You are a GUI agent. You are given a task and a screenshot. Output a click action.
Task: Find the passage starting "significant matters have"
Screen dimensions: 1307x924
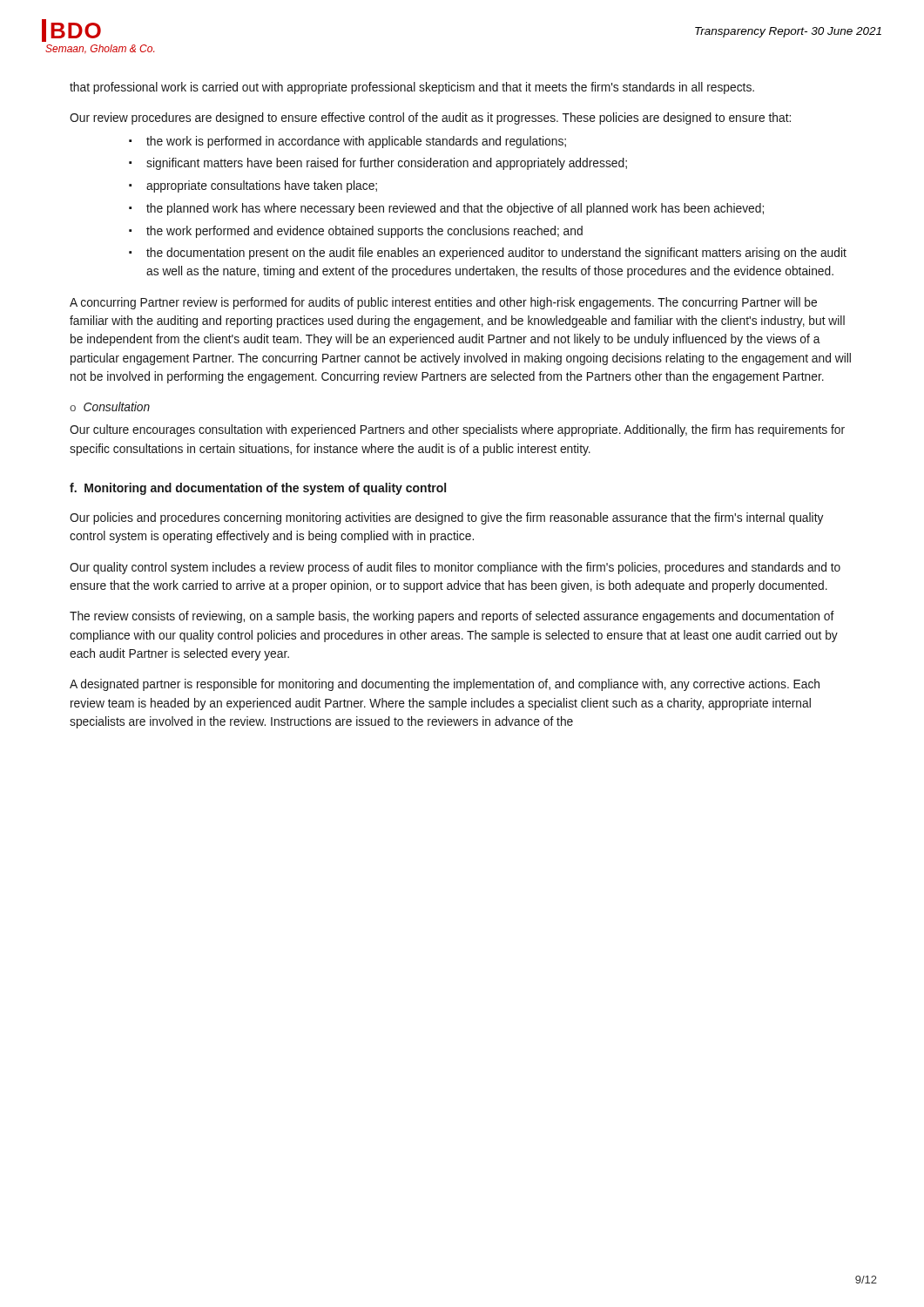click(387, 164)
